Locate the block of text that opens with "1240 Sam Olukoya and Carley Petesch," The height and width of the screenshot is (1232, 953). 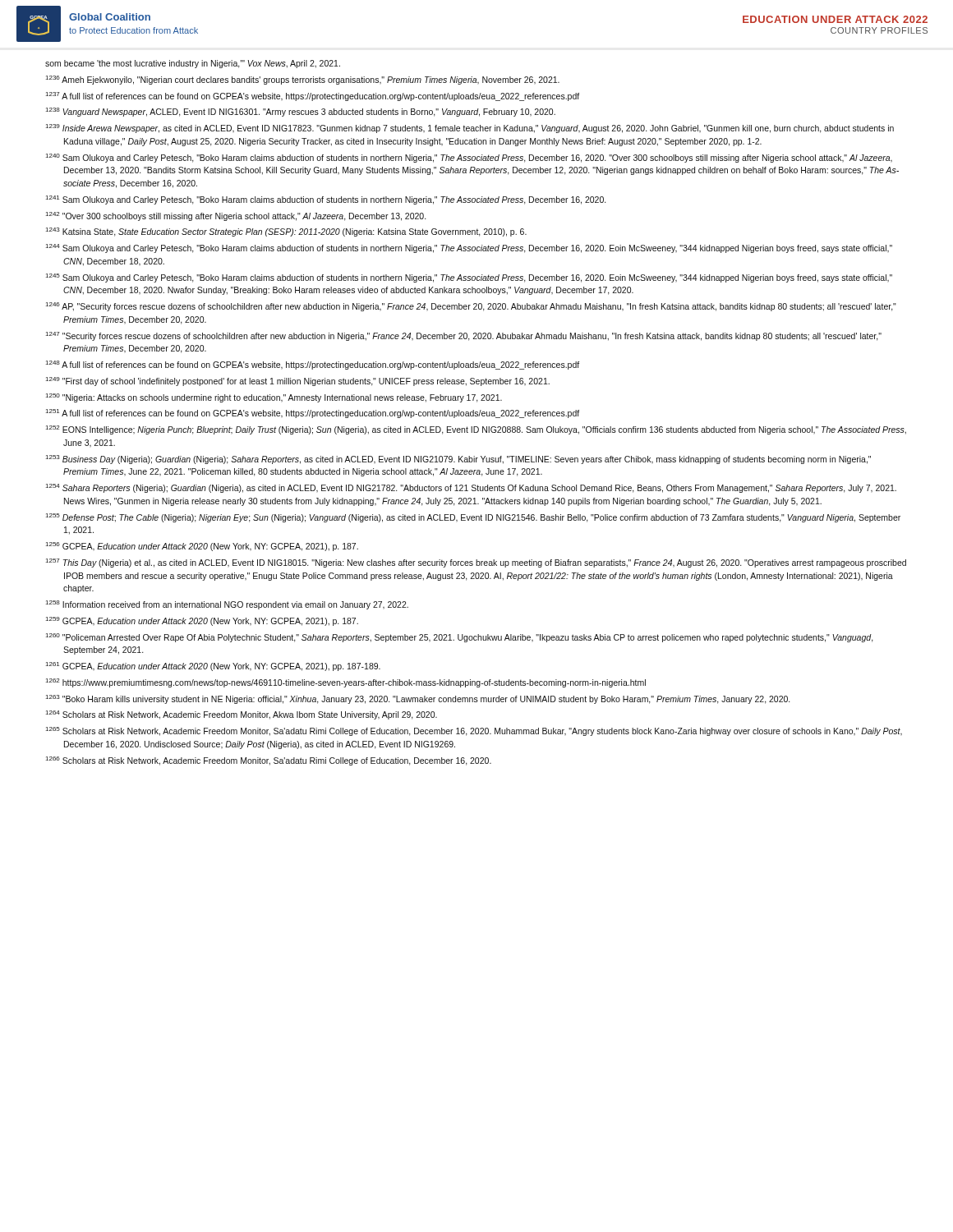[472, 170]
